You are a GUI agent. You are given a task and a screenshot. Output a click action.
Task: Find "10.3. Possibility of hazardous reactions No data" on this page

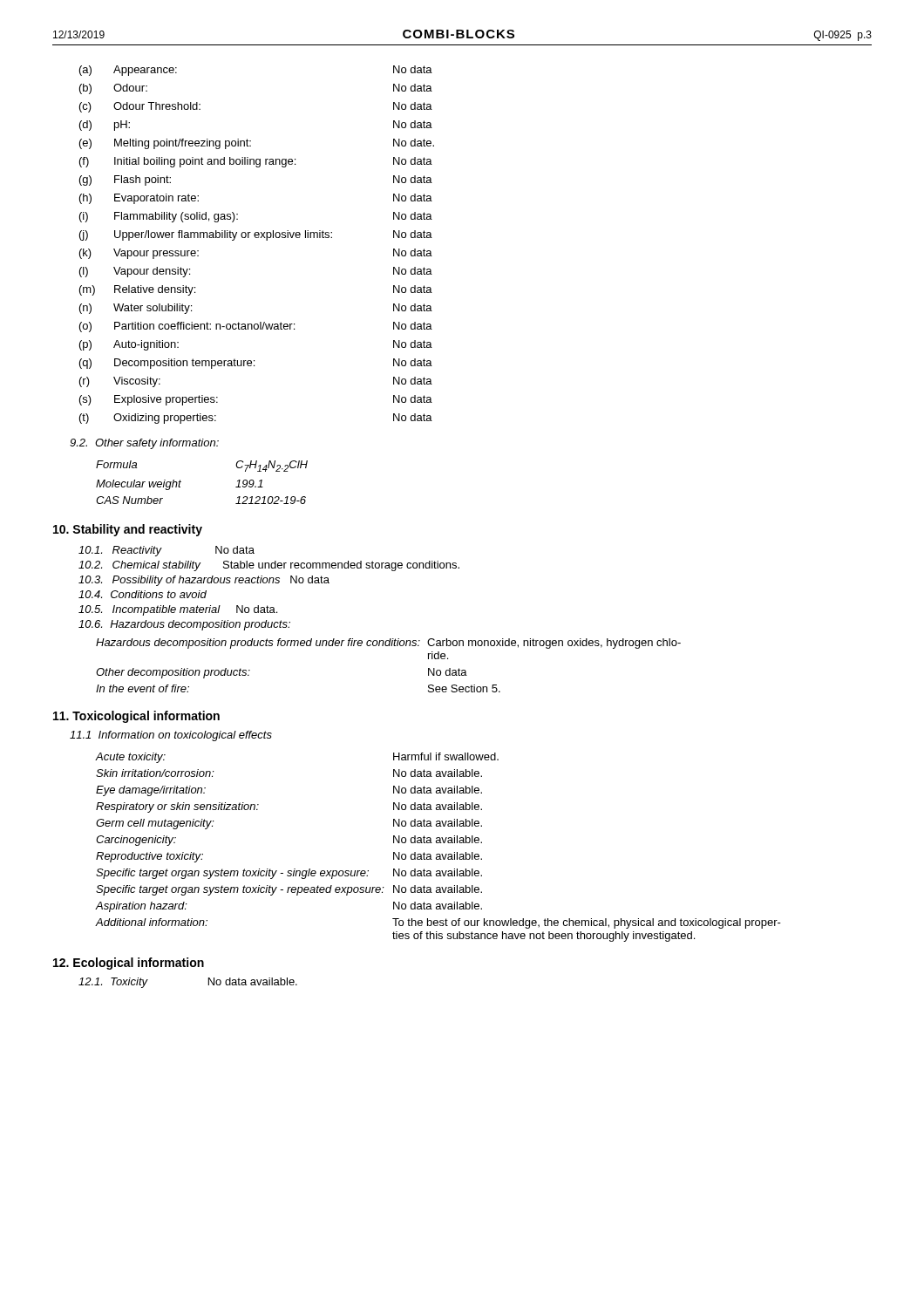click(x=204, y=579)
